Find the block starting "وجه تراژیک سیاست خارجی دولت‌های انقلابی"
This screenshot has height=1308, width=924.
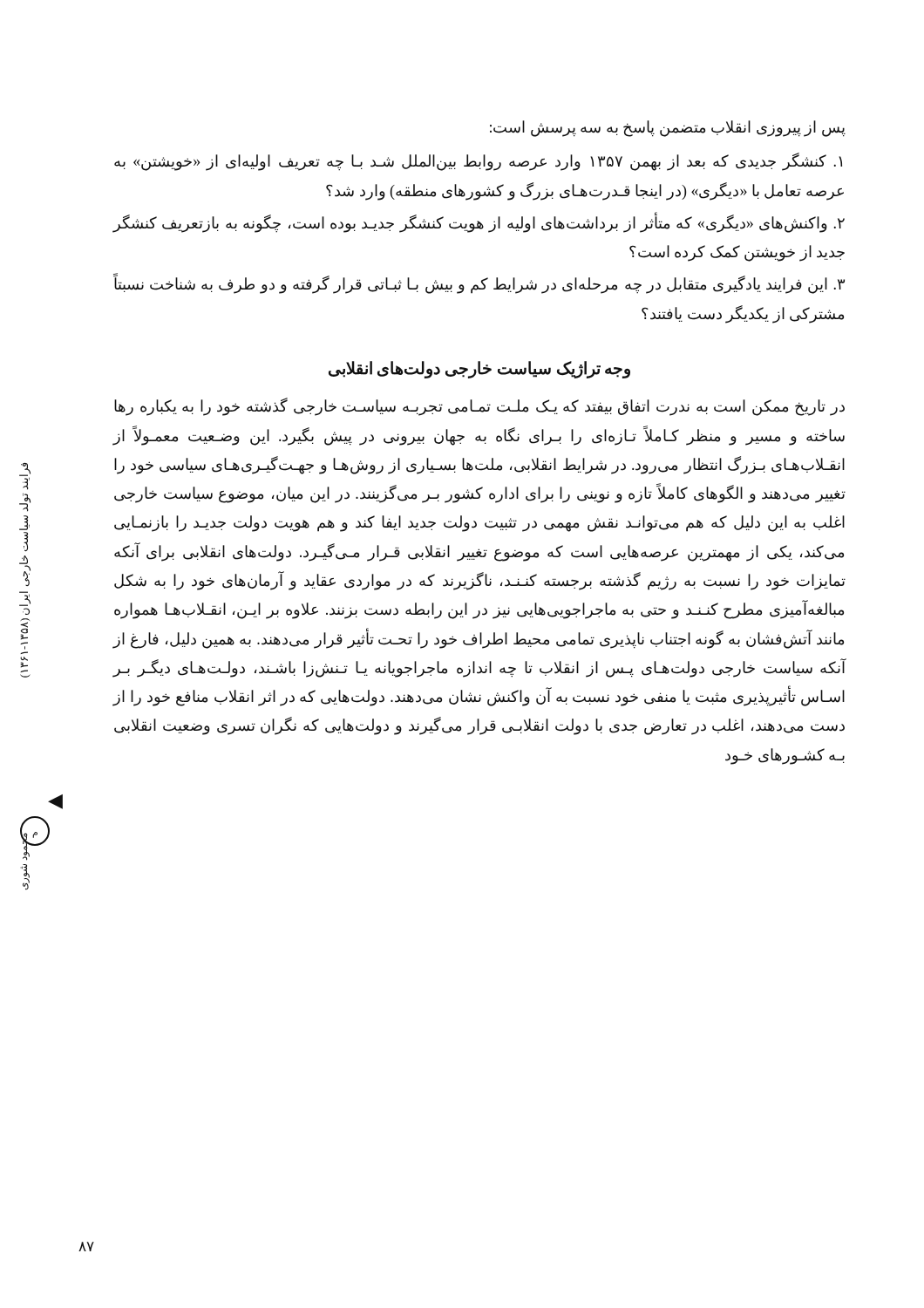pos(479,368)
